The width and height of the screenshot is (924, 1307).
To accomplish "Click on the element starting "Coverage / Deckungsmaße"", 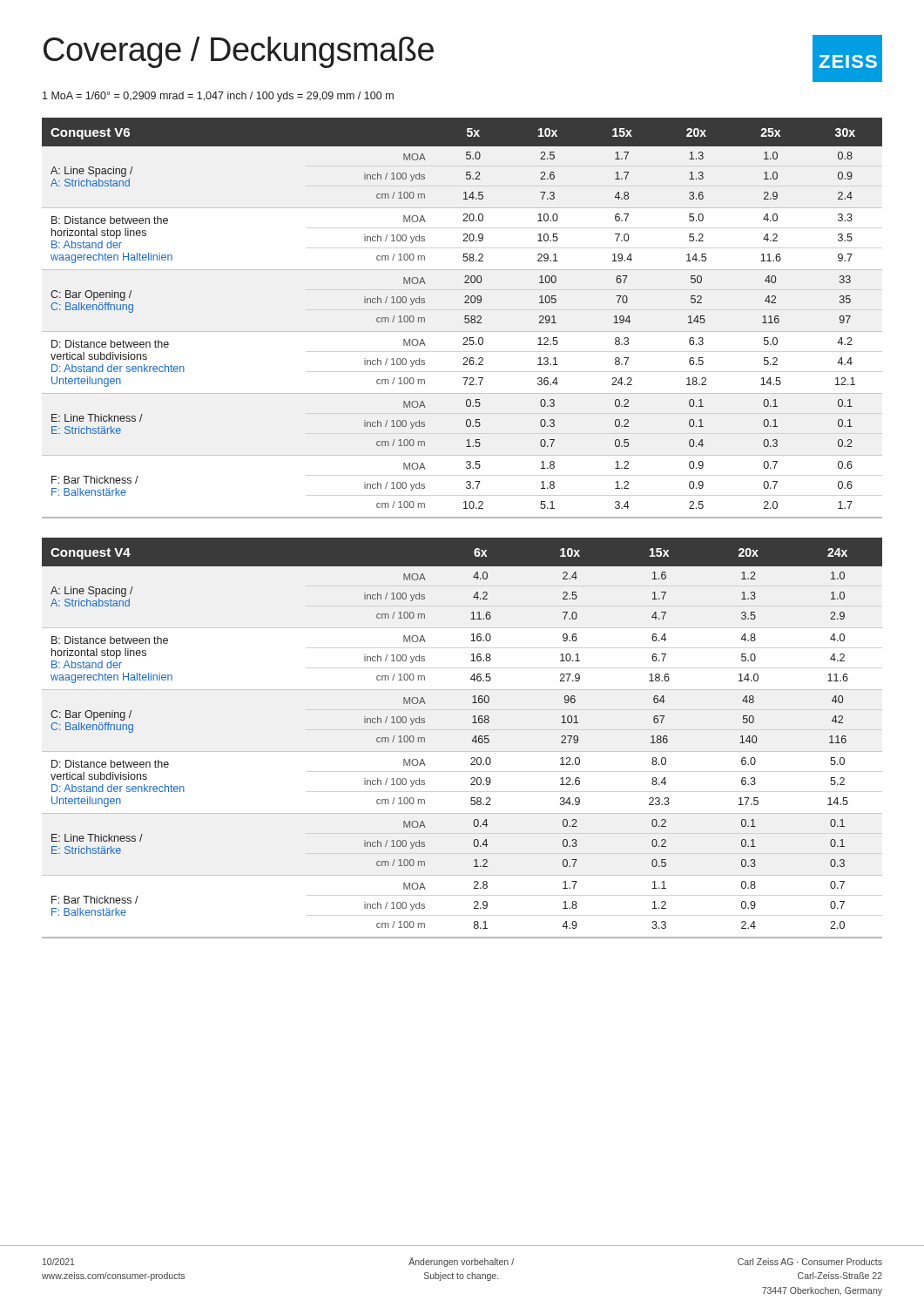I will [x=238, y=50].
